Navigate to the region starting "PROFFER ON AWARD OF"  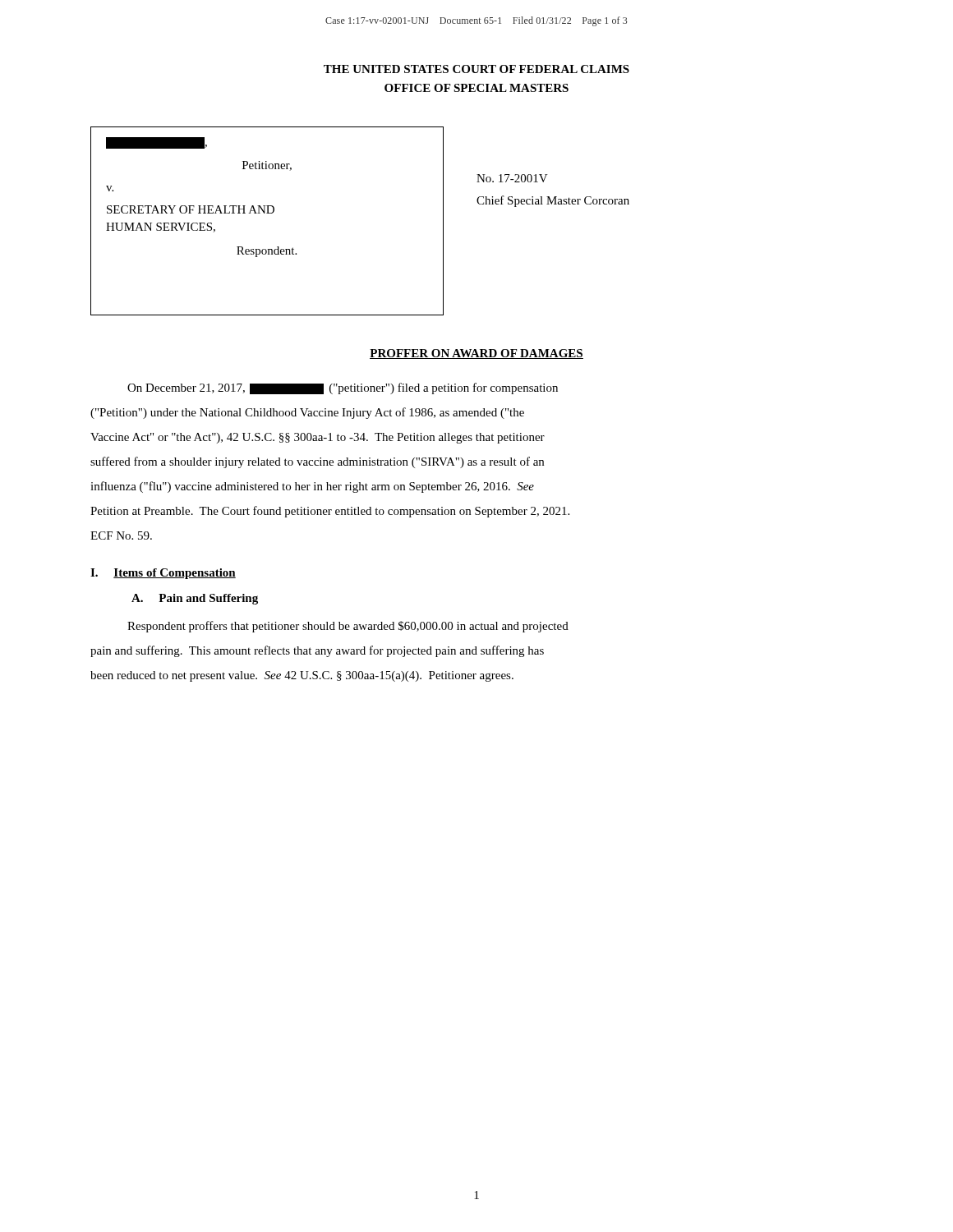[x=476, y=353]
